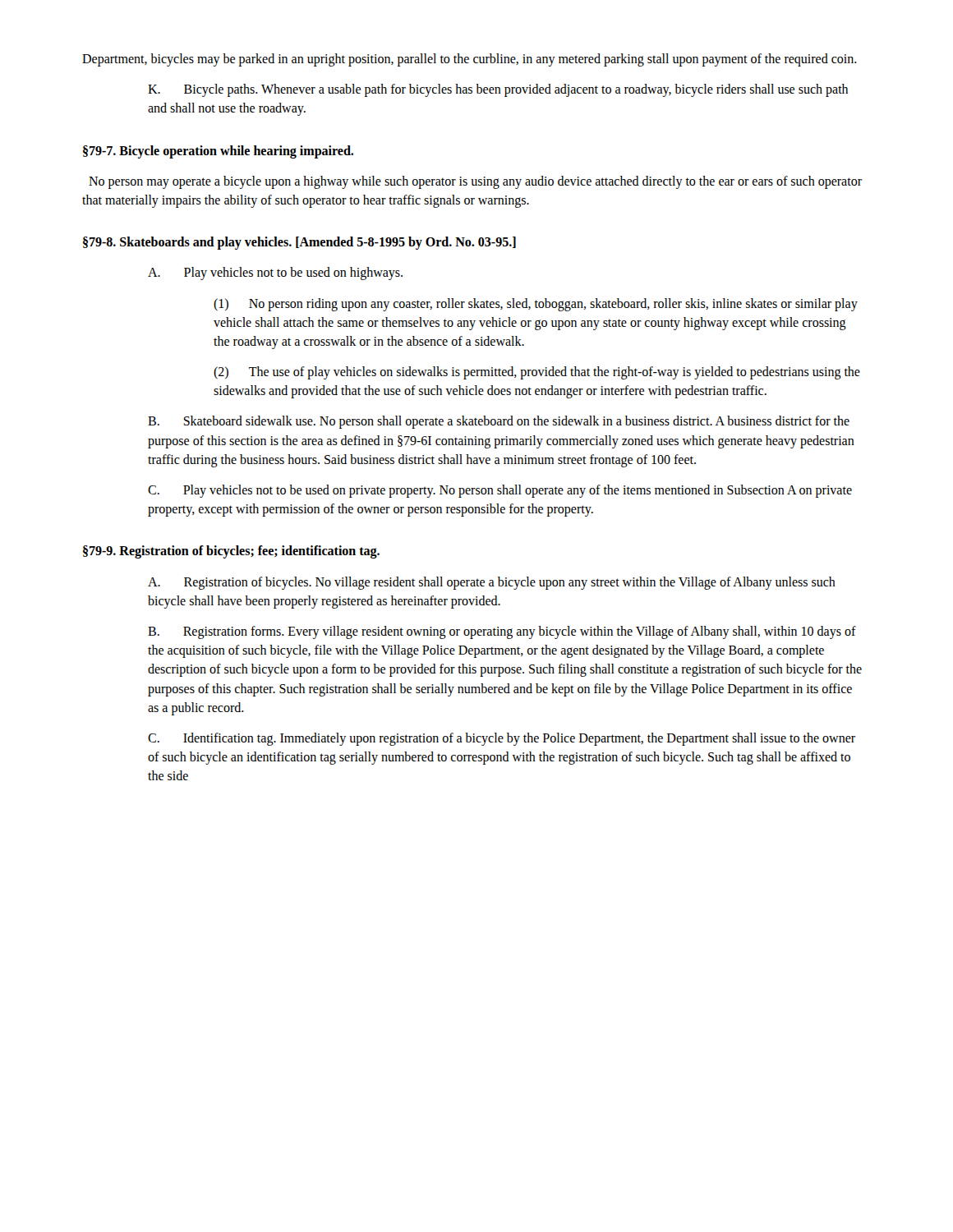Find the text starting "Department, bicycles may be parked in"
The image size is (953, 1232).
pyautogui.click(x=472, y=59)
